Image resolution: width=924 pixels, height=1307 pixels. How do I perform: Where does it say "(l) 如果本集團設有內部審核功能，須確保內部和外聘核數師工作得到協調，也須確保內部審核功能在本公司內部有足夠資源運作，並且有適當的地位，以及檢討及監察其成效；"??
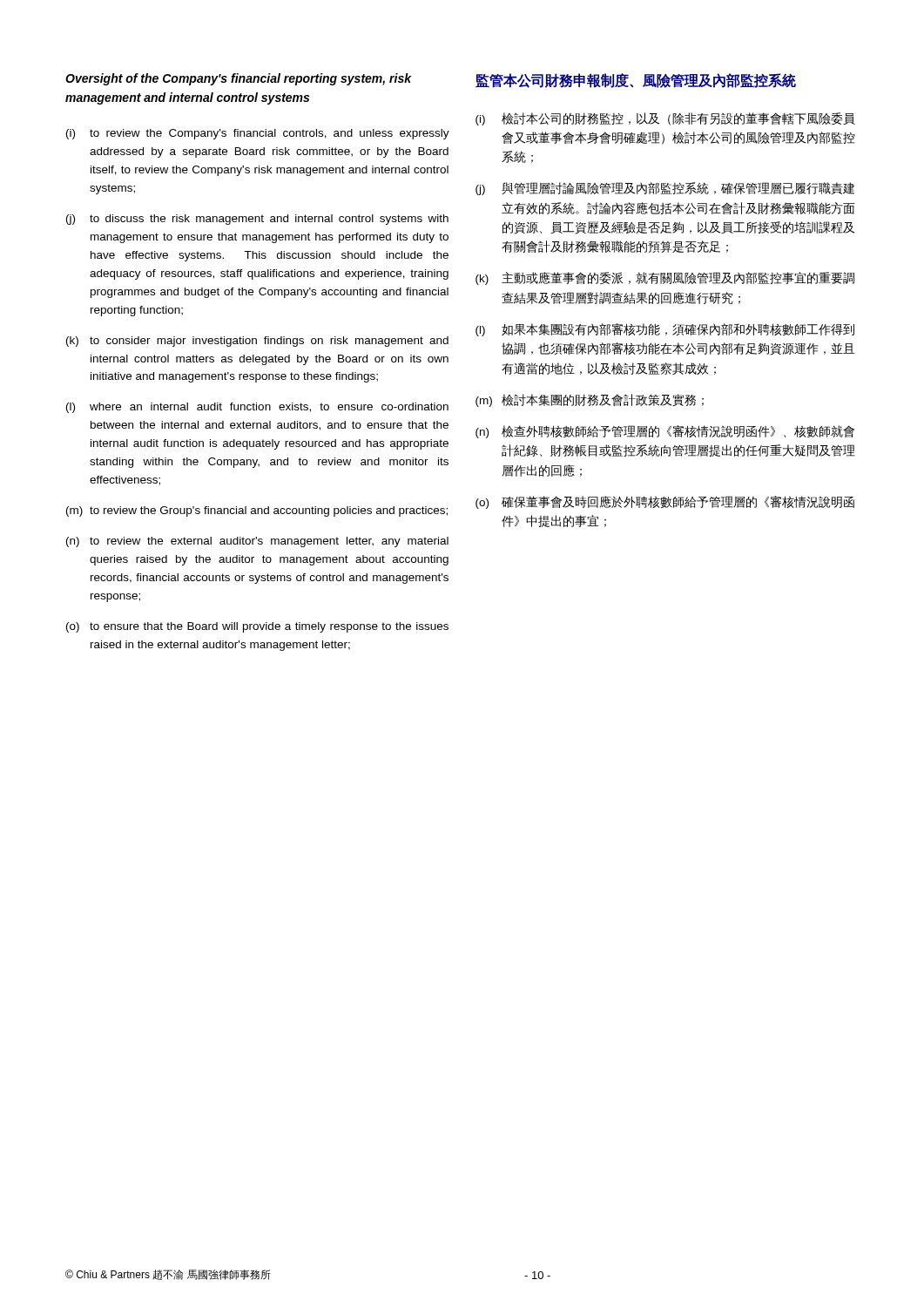coord(667,350)
